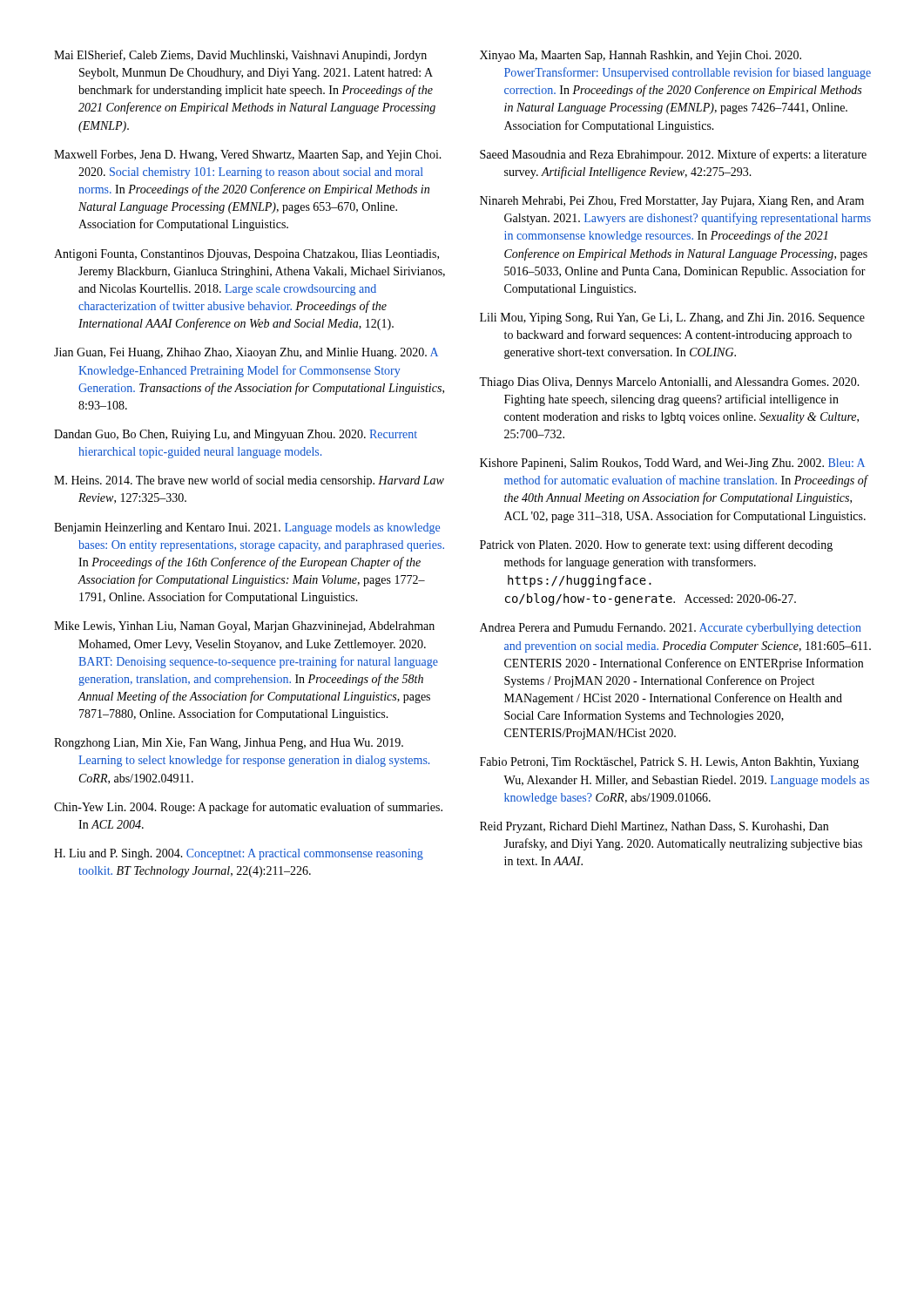Point to the text starting "M. Heins. 2014. The brave new world"
The width and height of the screenshot is (924, 1307).
[249, 490]
